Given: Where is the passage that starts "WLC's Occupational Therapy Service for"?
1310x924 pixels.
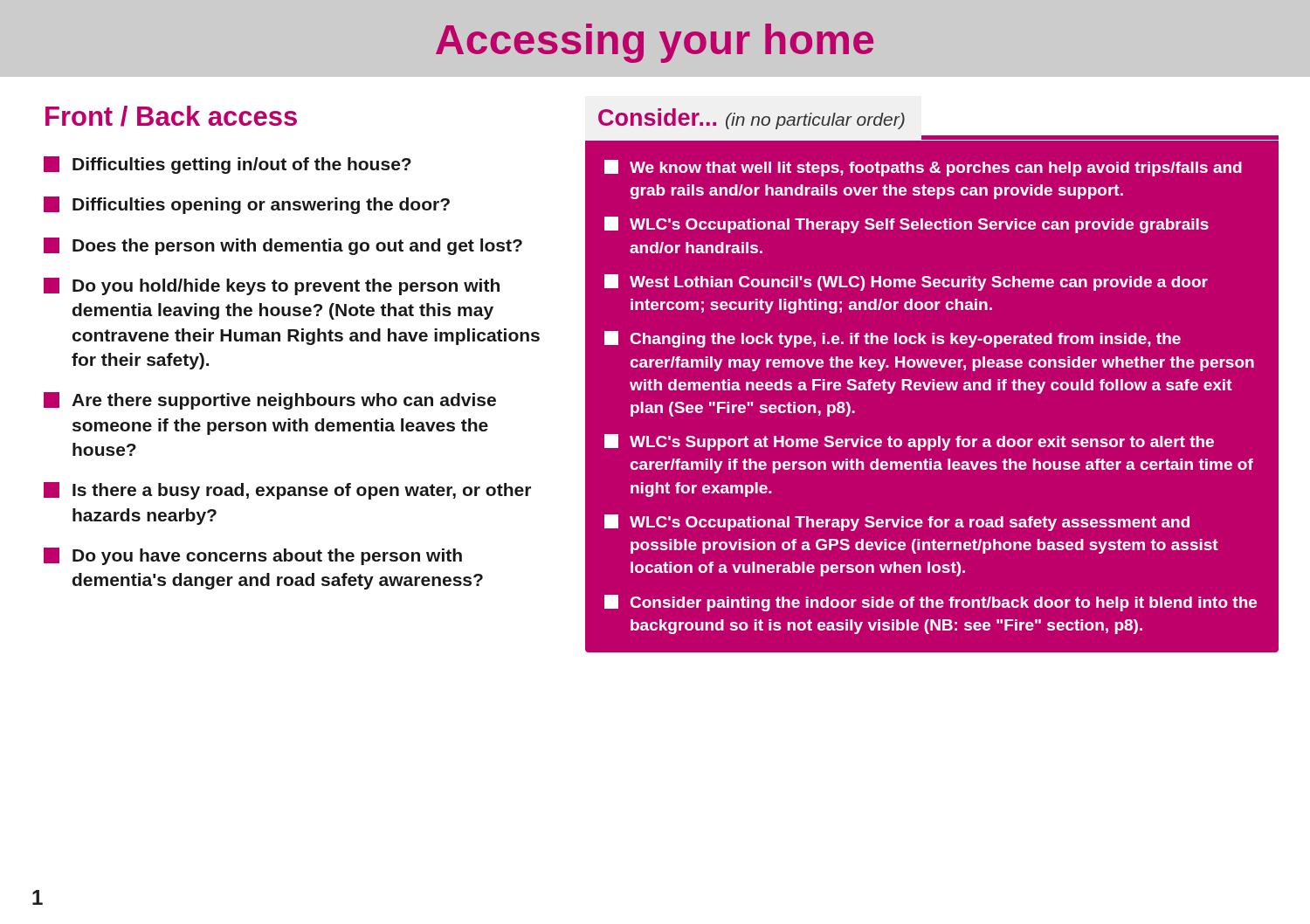Looking at the screenshot, I should 931,545.
